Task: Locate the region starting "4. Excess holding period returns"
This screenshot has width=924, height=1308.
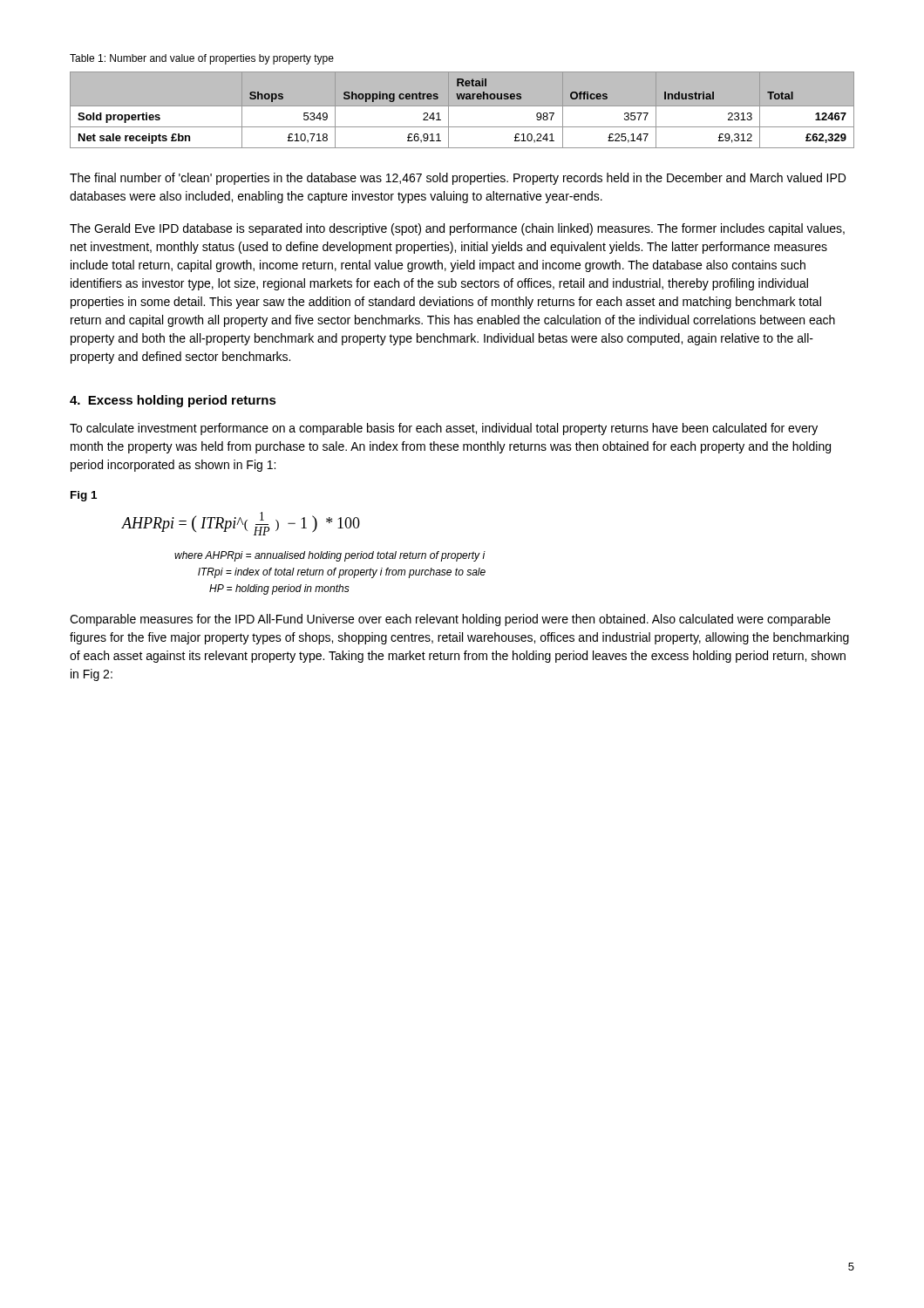Action: point(173,400)
